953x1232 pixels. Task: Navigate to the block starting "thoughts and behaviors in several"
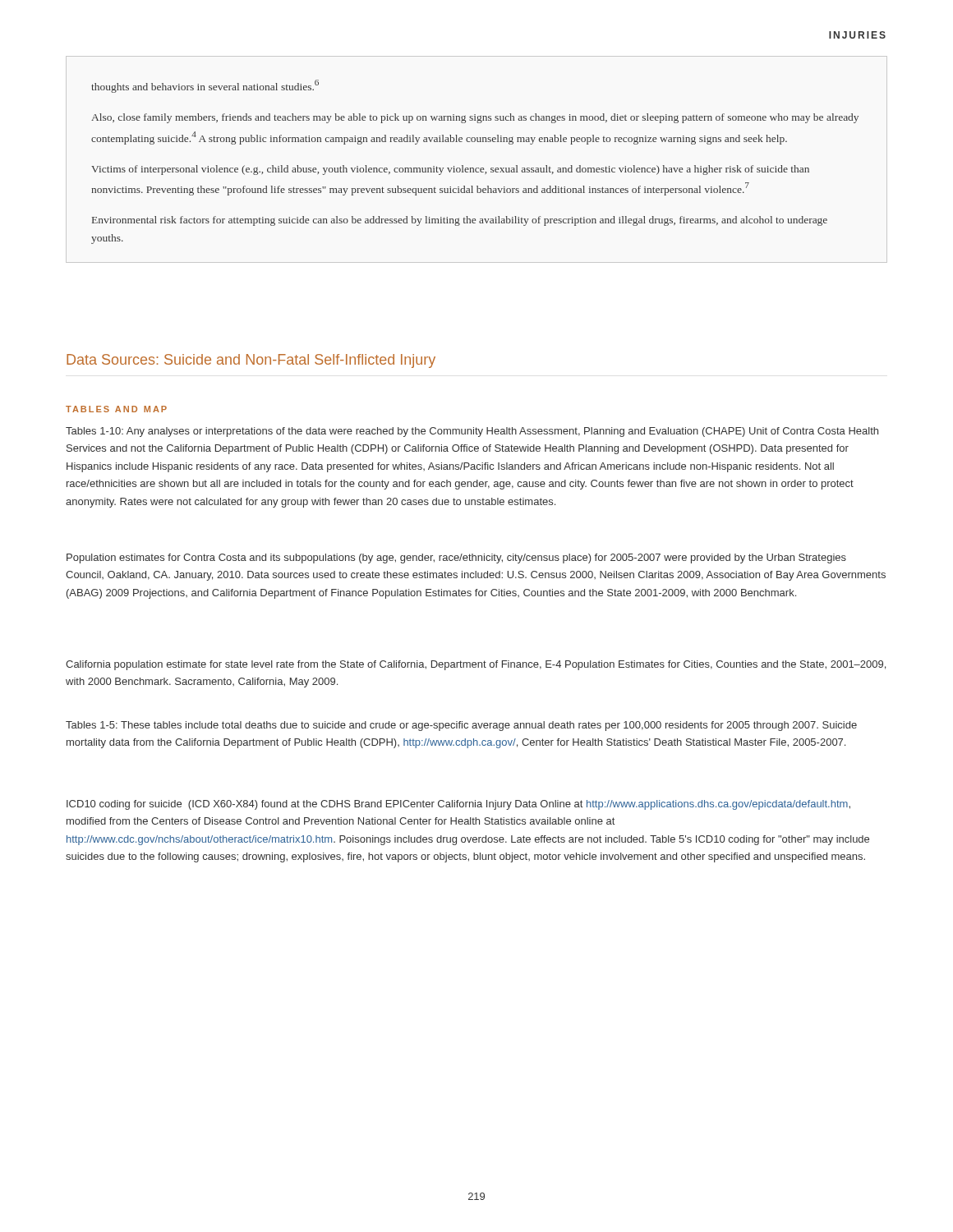476,161
